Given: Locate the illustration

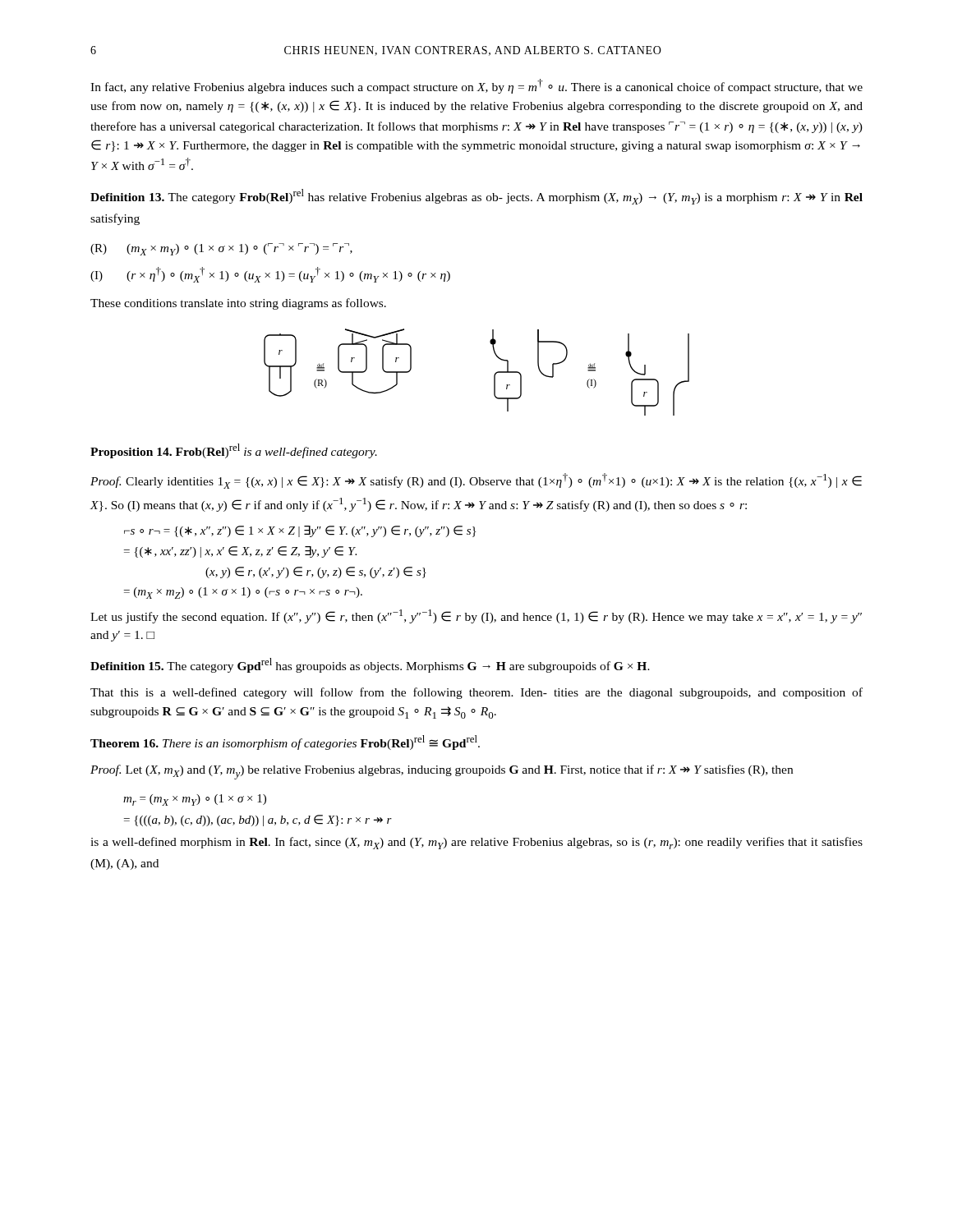Looking at the screenshot, I should point(476,375).
